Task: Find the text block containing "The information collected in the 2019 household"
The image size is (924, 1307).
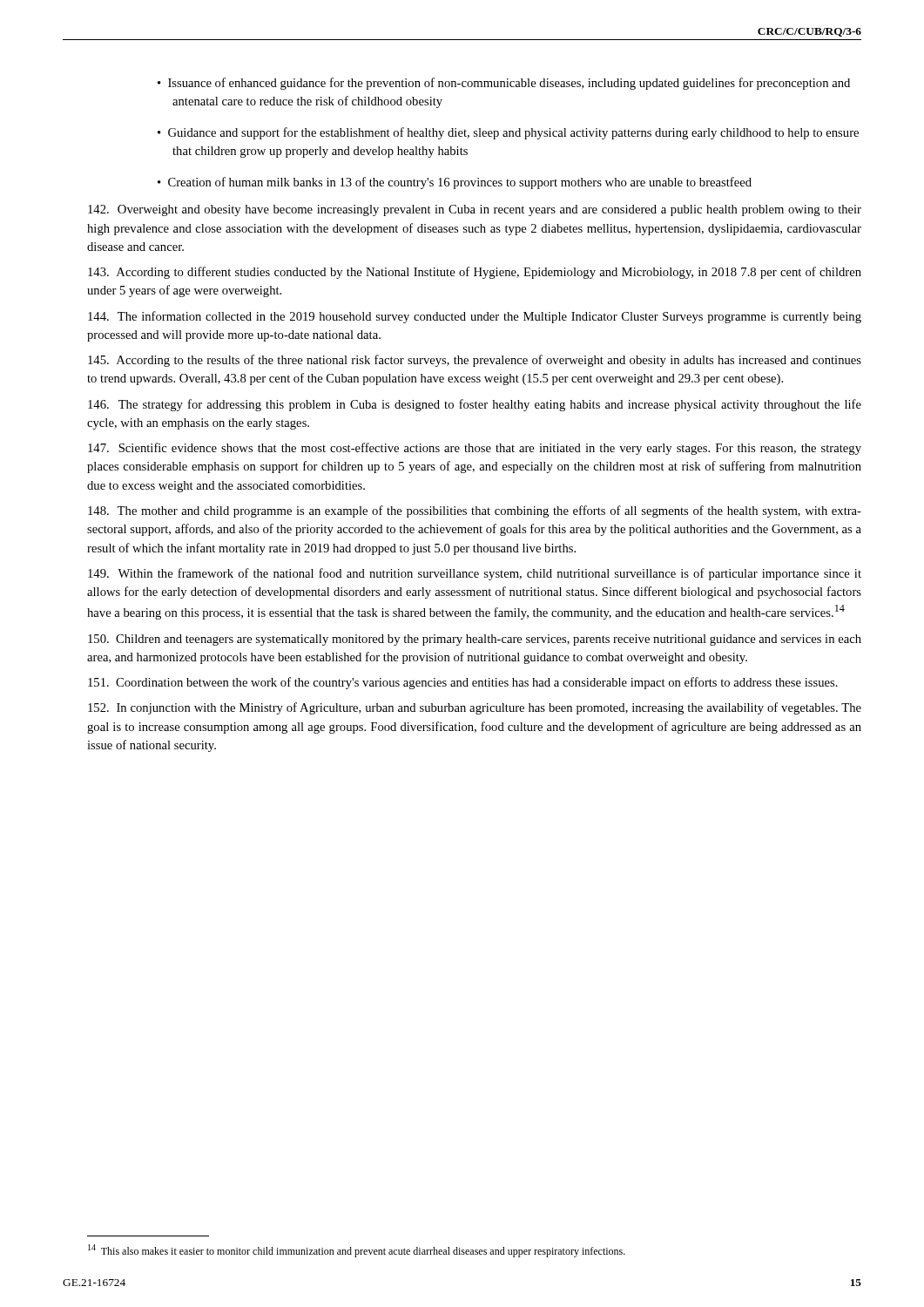Action: coord(474,325)
